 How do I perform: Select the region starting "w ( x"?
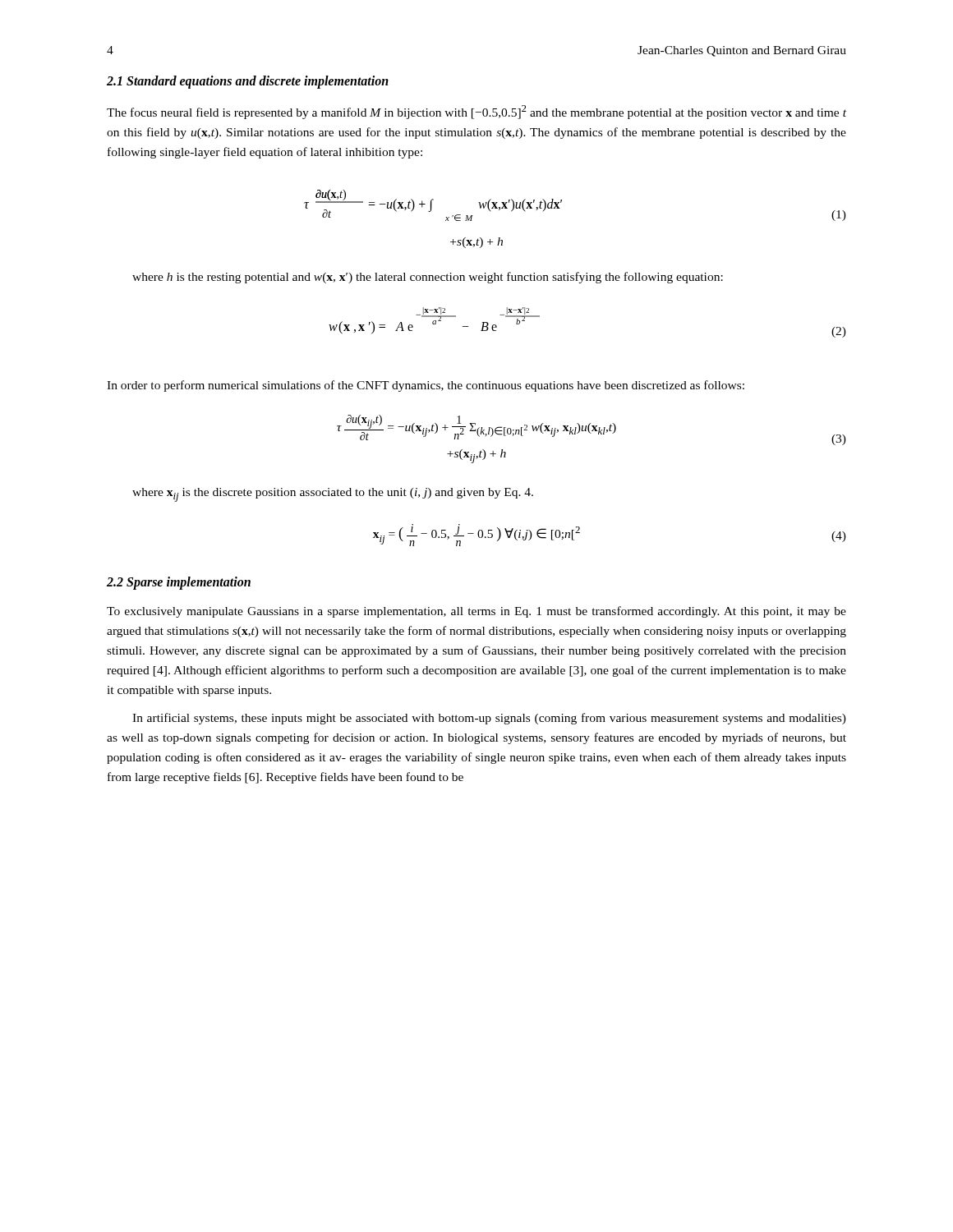pos(476,331)
